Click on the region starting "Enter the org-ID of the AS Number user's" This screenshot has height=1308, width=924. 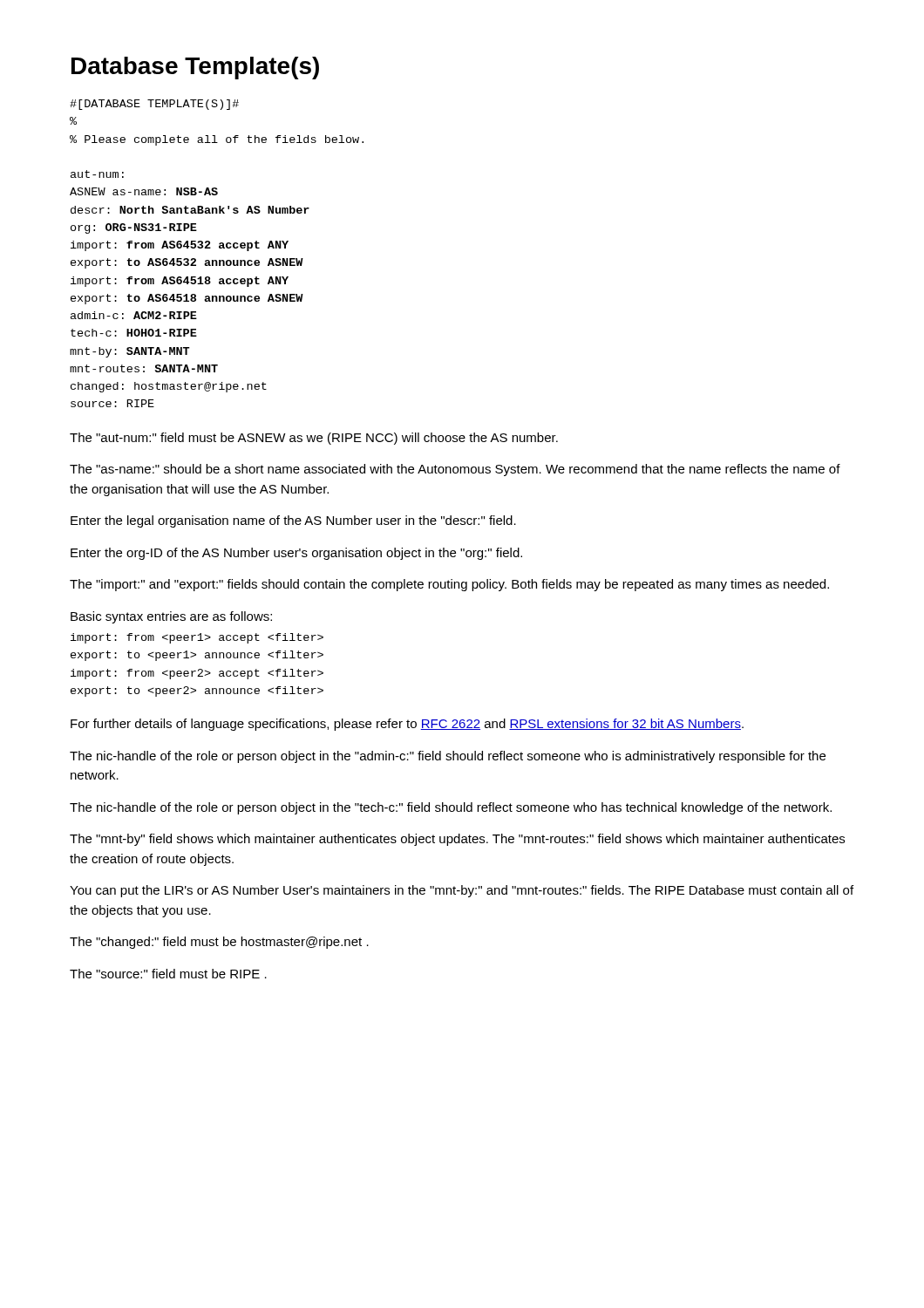pos(462,553)
